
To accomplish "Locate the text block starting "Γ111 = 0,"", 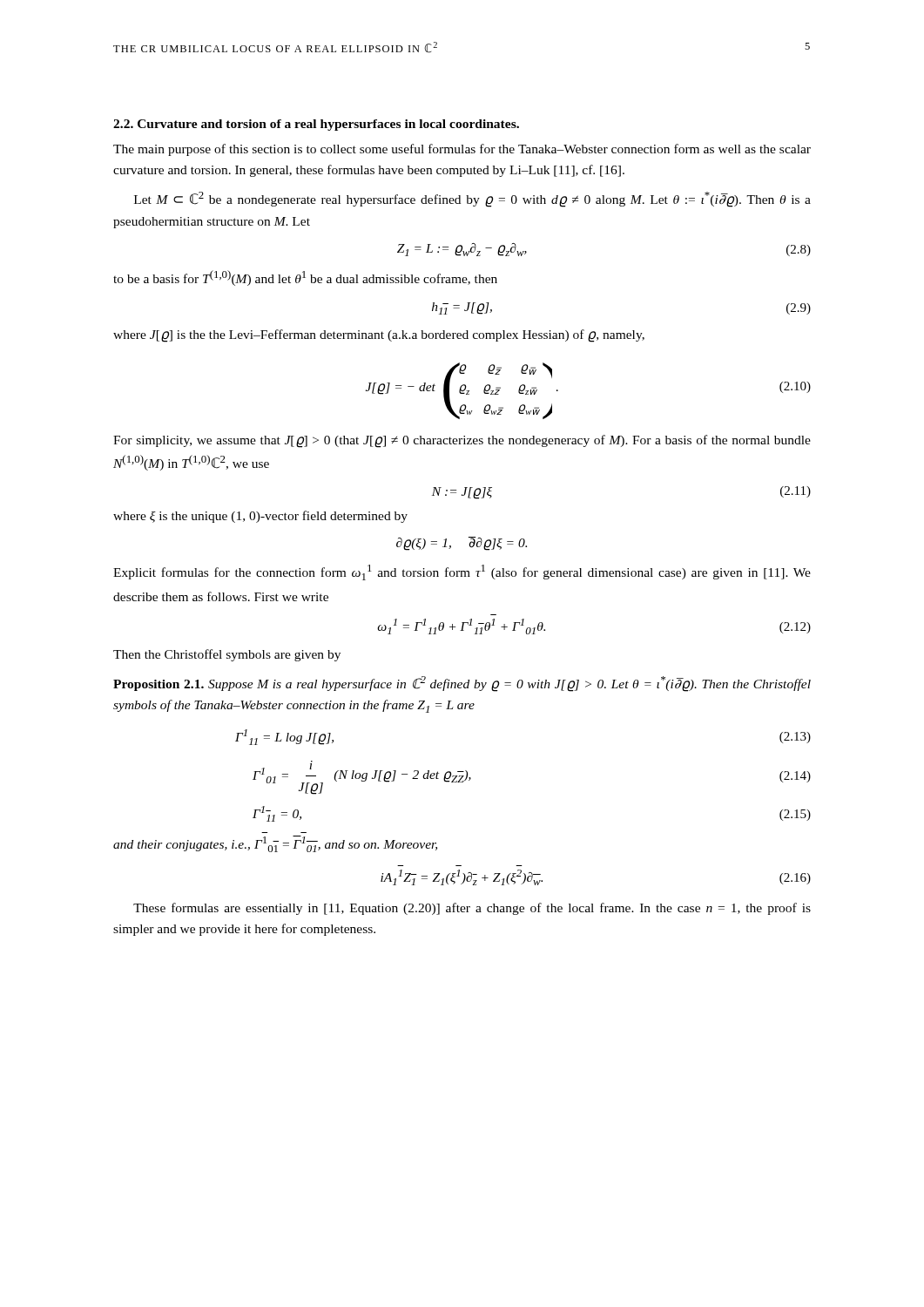I will click(270, 815).
